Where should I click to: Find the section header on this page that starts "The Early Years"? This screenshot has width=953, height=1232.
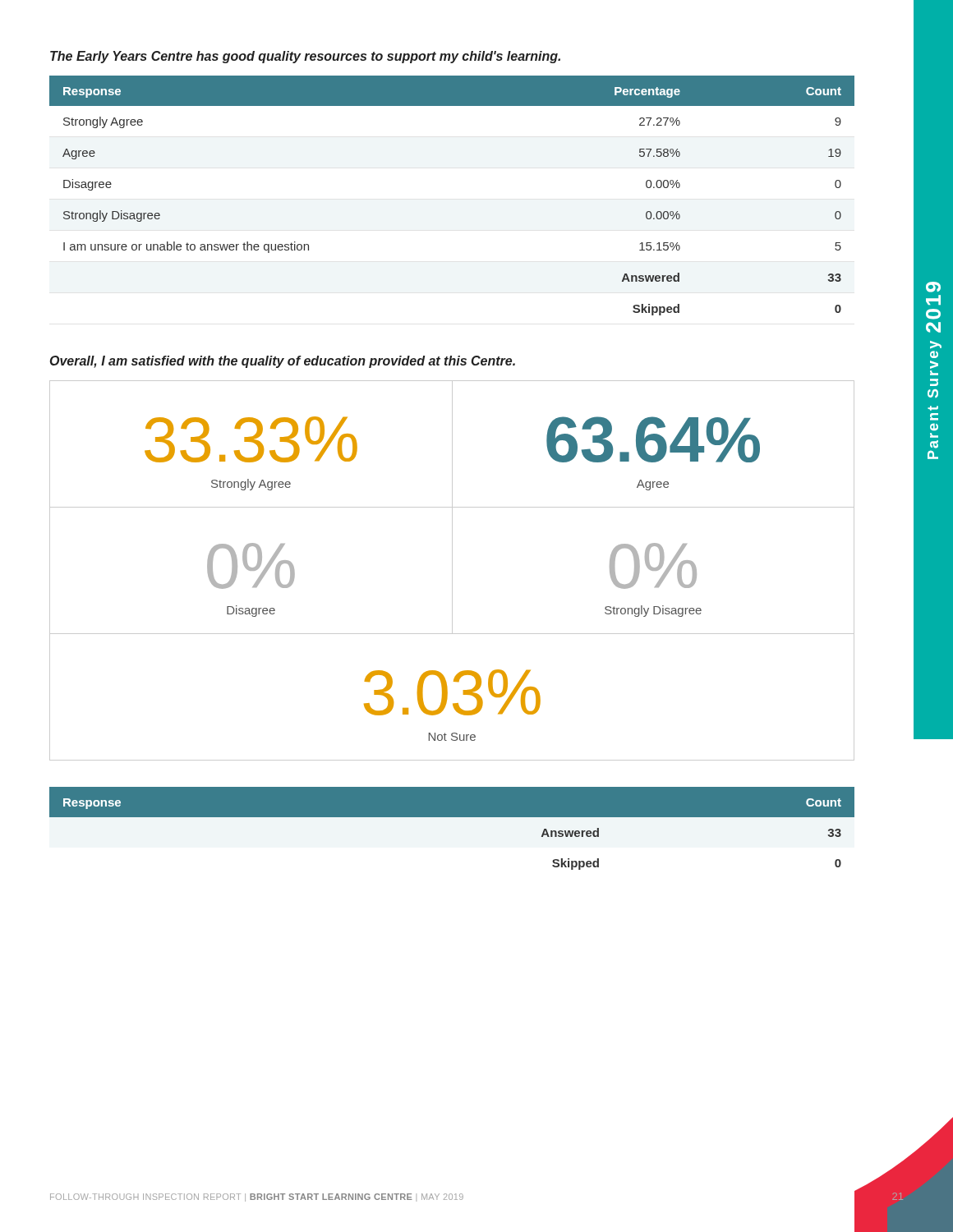click(x=305, y=56)
